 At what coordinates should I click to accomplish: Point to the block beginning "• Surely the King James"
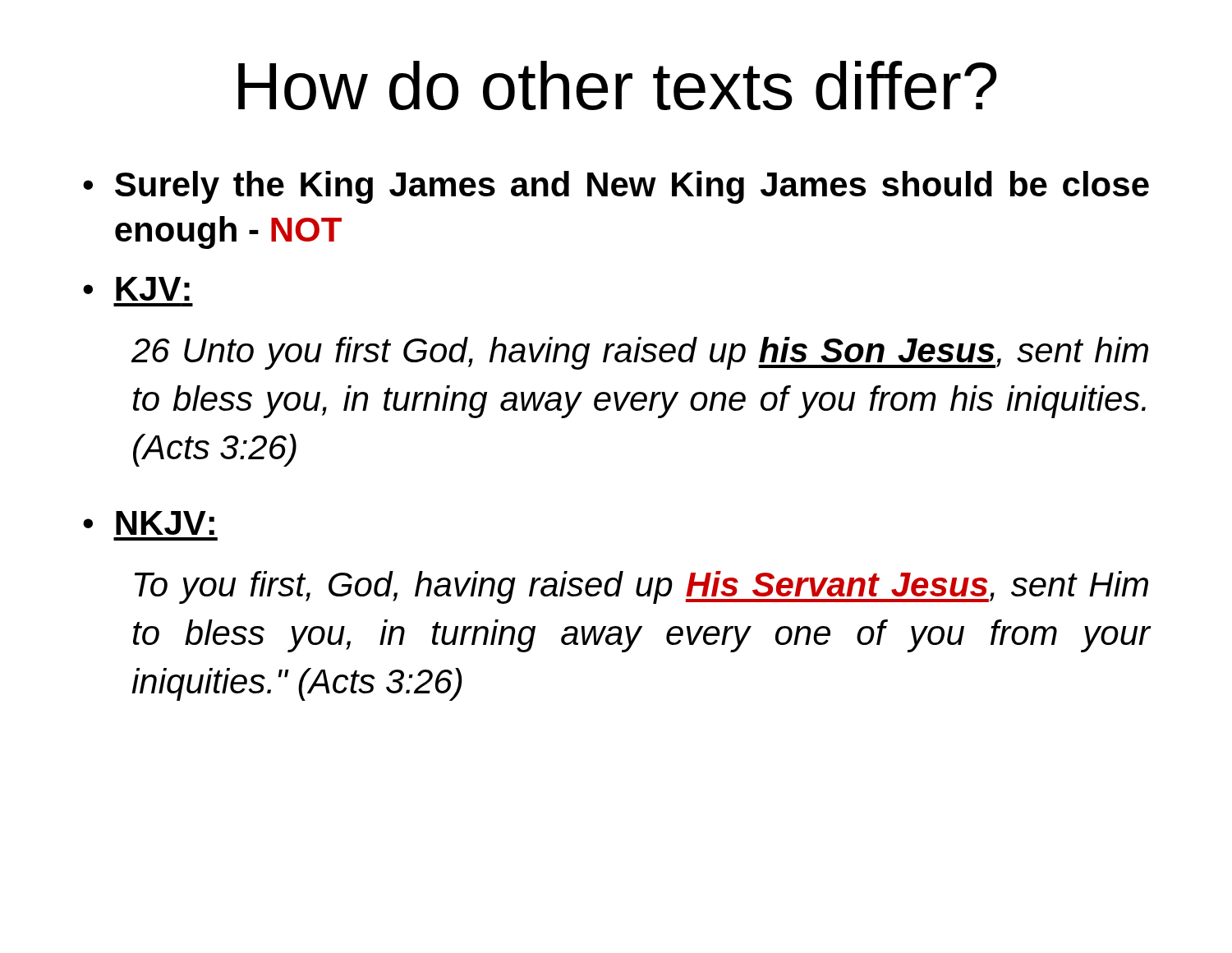point(616,208)
